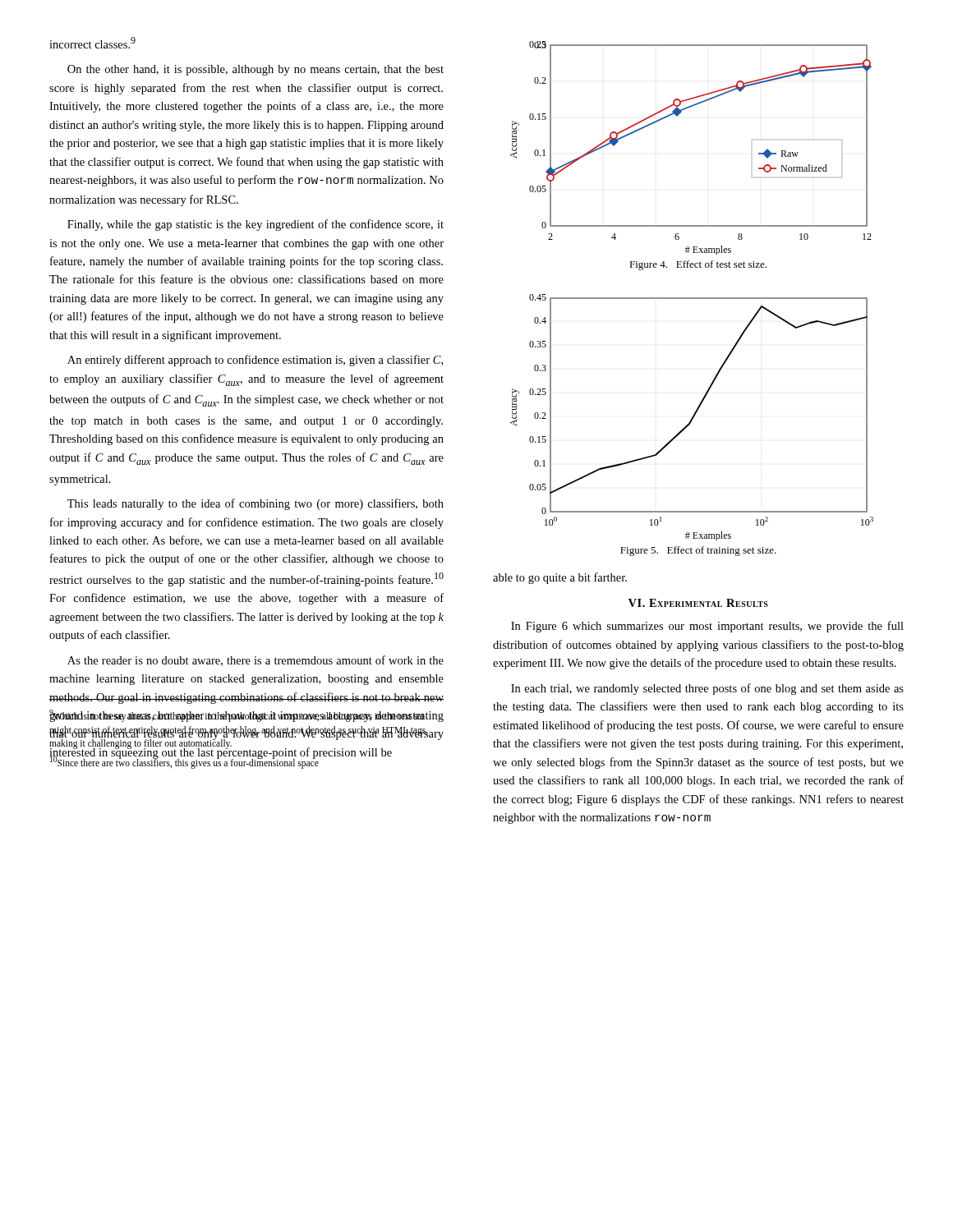Screen dimensions: 1232x953
Task: Click on the text starting "Figure 4. Effect of test set"
Action: coord(698,264)
